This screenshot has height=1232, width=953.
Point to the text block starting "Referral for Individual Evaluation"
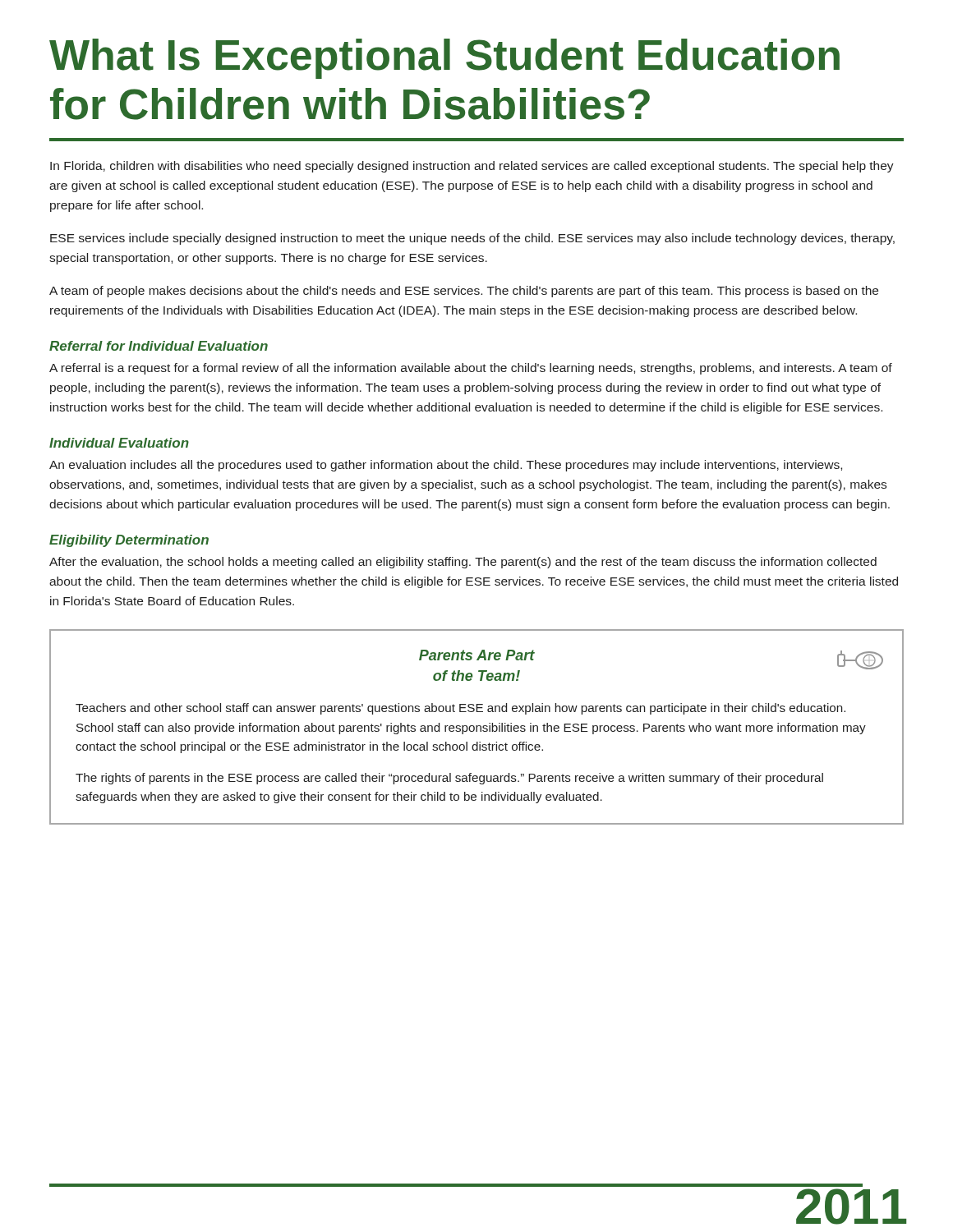[159, 346]
